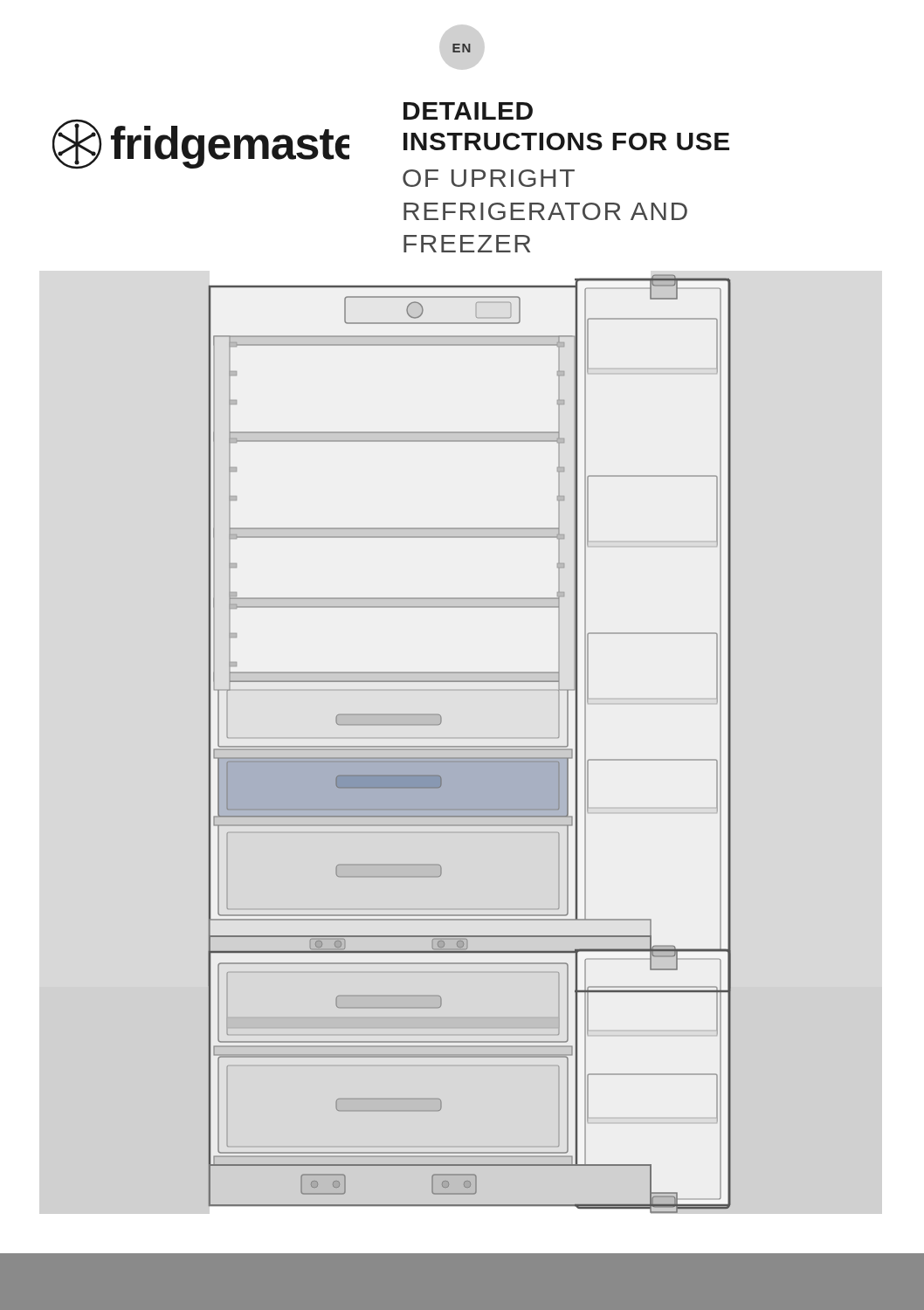Click on the logo
The width and height of the screenshot is (924, 1310).
click(201, 144)
